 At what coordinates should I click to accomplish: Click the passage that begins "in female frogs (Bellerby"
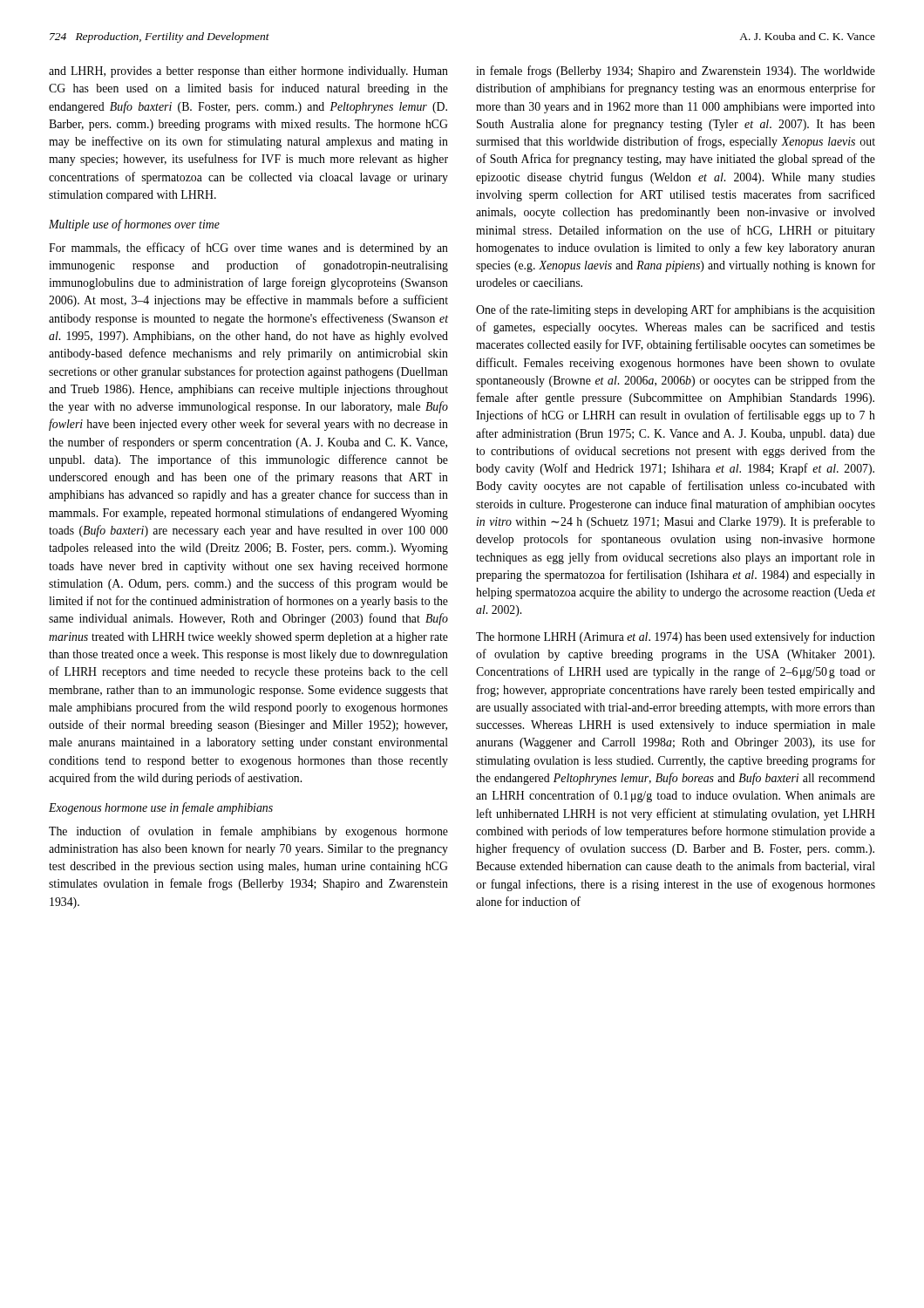[676, 487]
